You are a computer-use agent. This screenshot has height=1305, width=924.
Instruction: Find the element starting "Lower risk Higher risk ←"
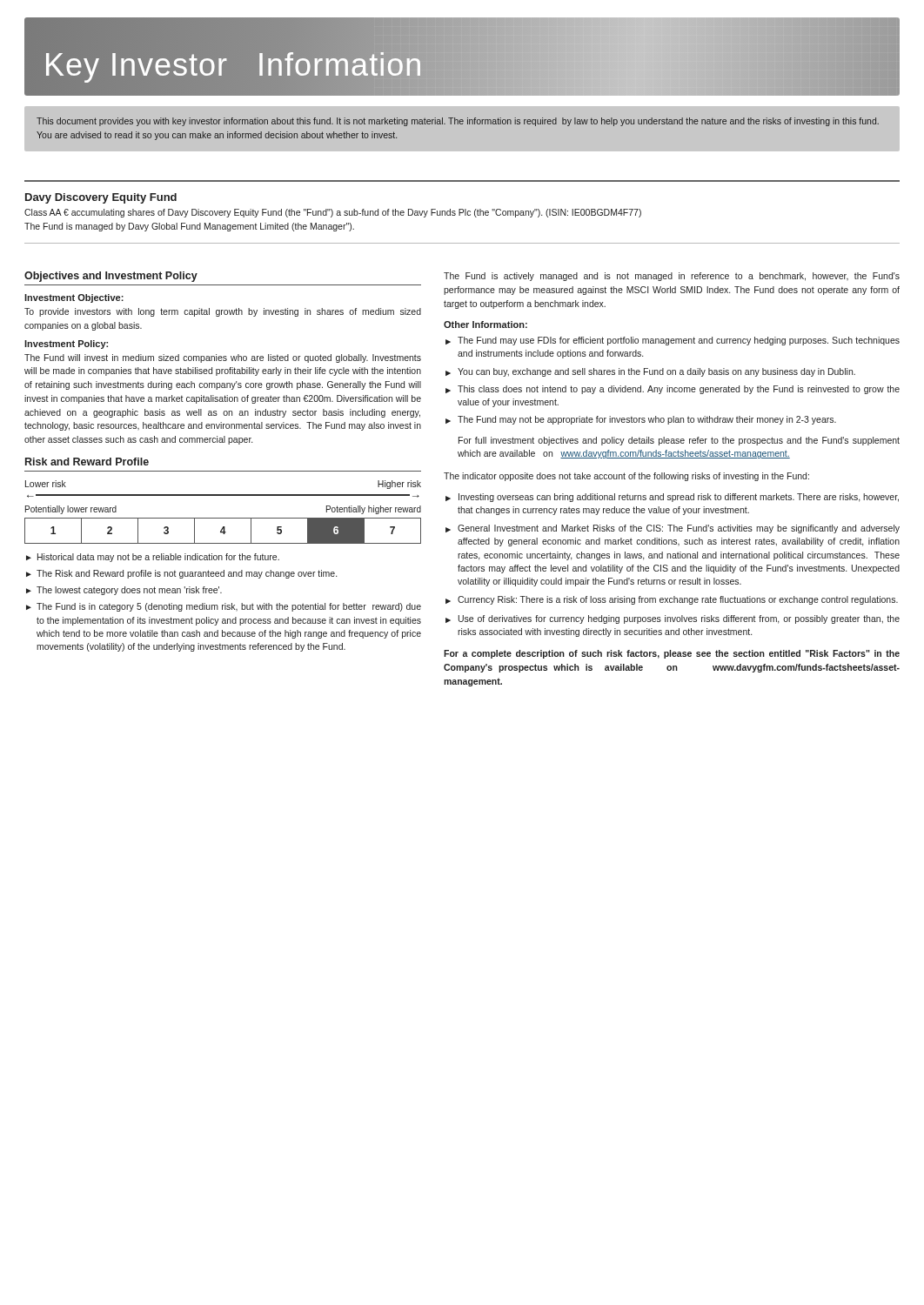click(x=223, y=496)
